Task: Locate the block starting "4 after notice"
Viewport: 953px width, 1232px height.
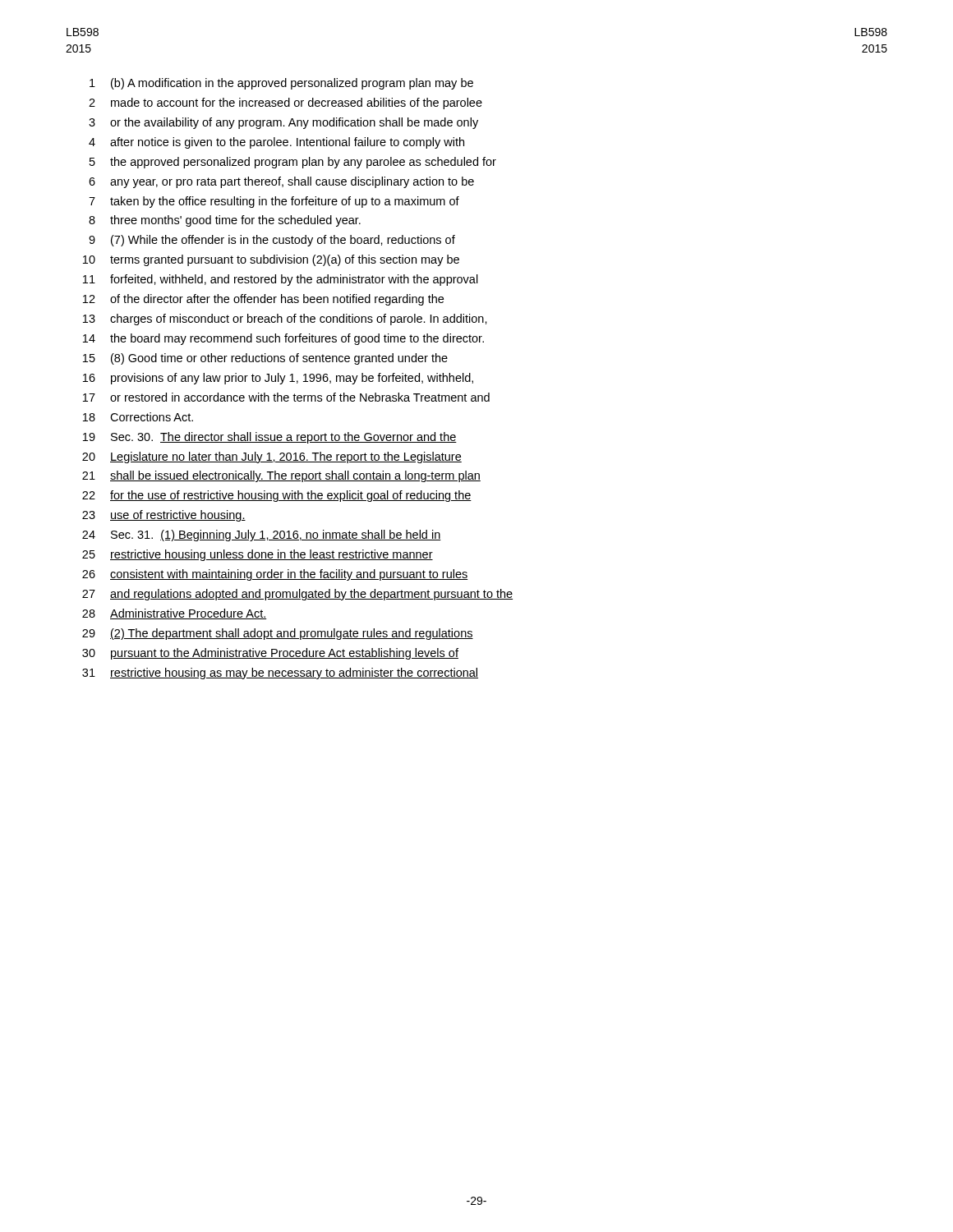Action: (276, 143)
